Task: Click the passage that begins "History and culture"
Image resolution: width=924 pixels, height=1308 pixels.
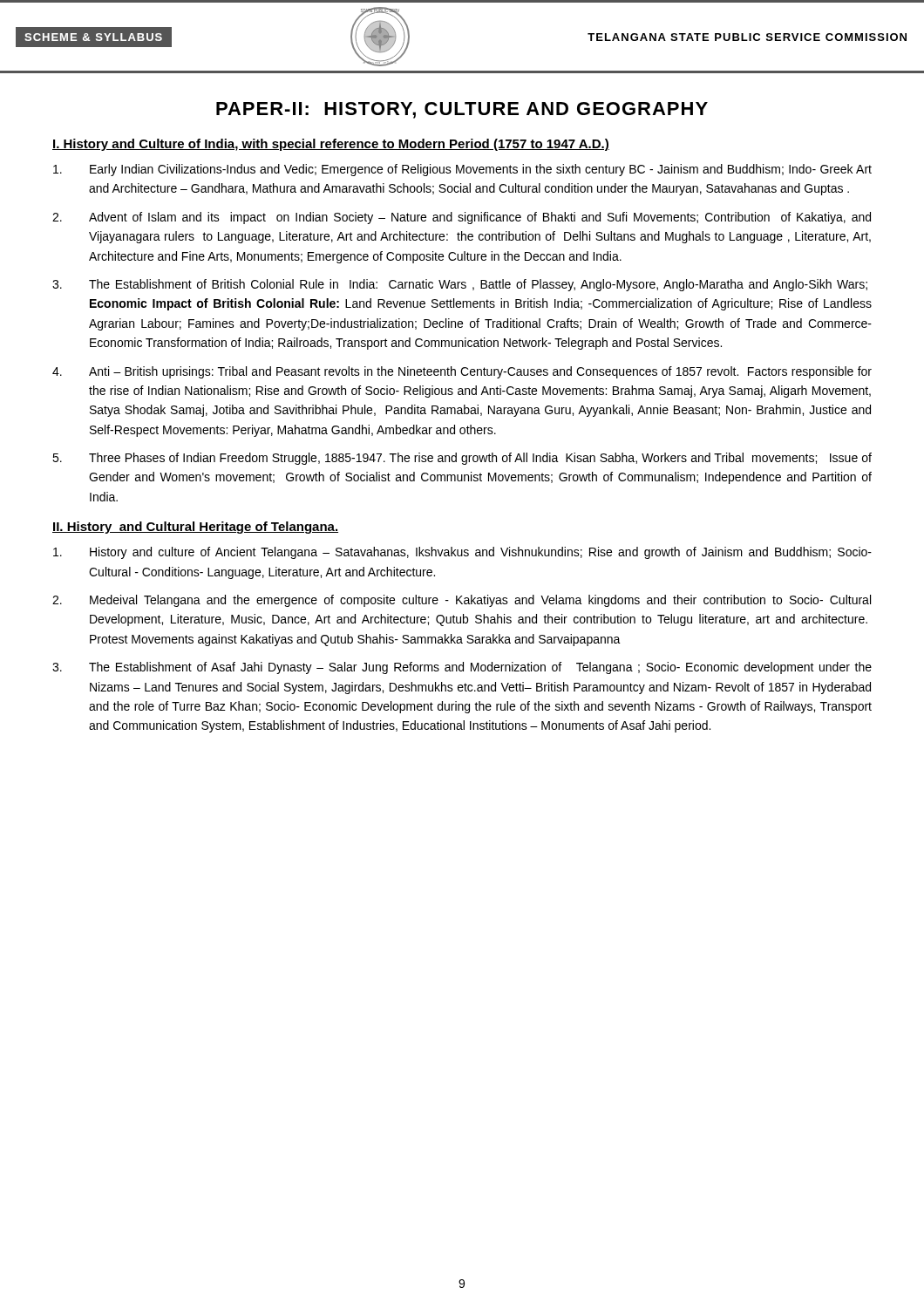Action: click(462, 562)
